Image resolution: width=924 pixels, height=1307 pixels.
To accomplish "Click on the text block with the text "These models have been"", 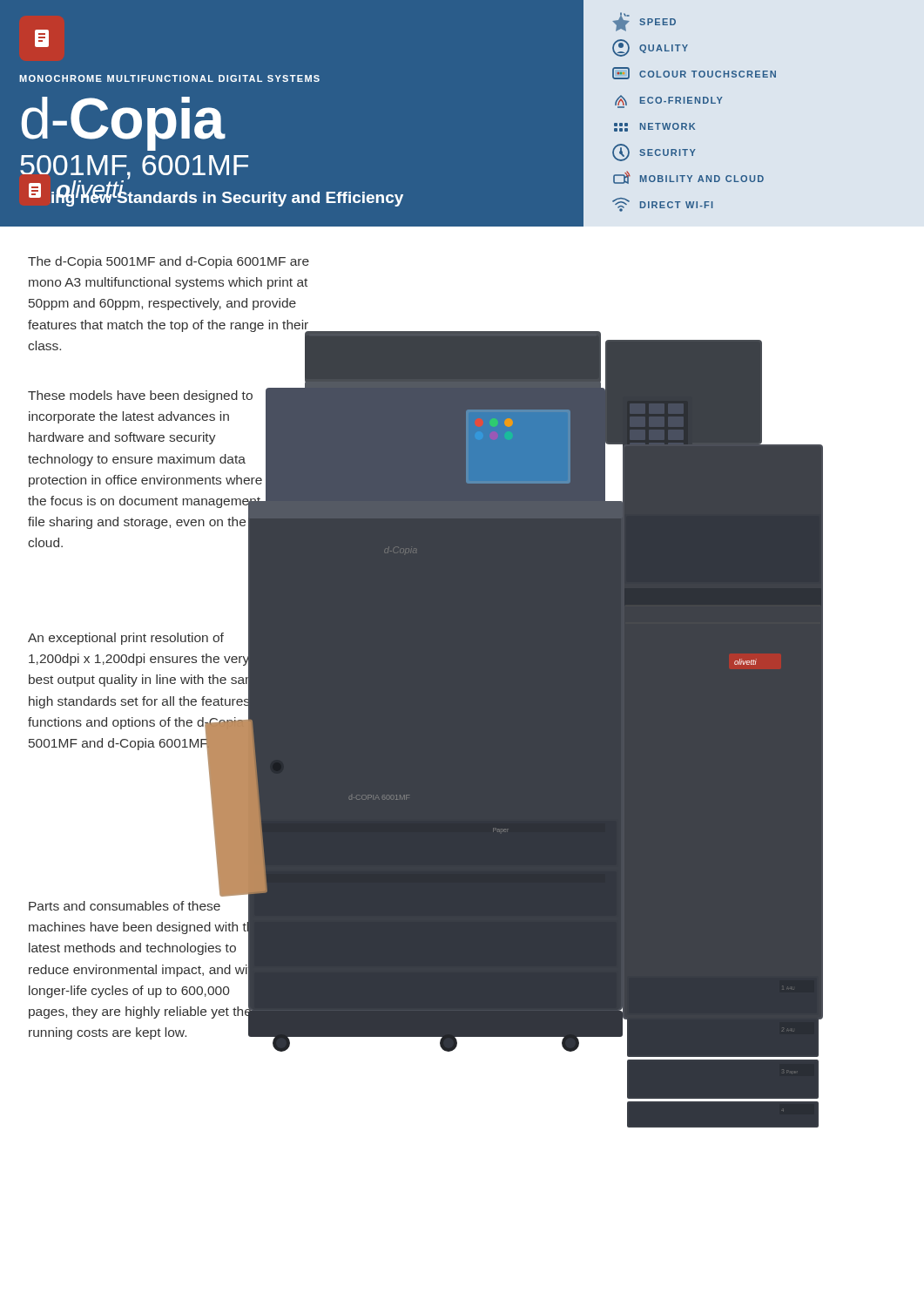I will [x=146, y=469].
